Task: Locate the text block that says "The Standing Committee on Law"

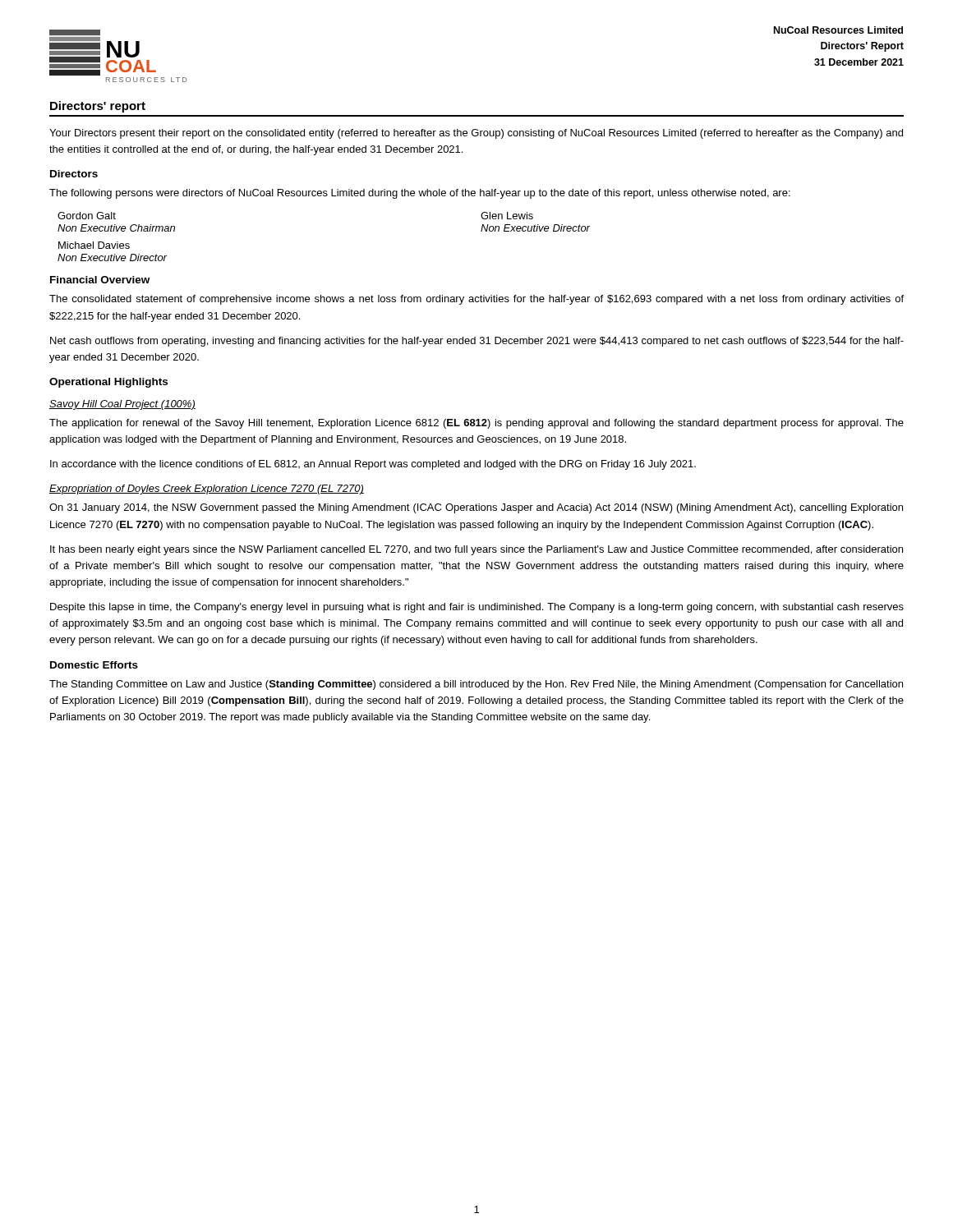Action: pyautogui.click(x=476, y=700)
